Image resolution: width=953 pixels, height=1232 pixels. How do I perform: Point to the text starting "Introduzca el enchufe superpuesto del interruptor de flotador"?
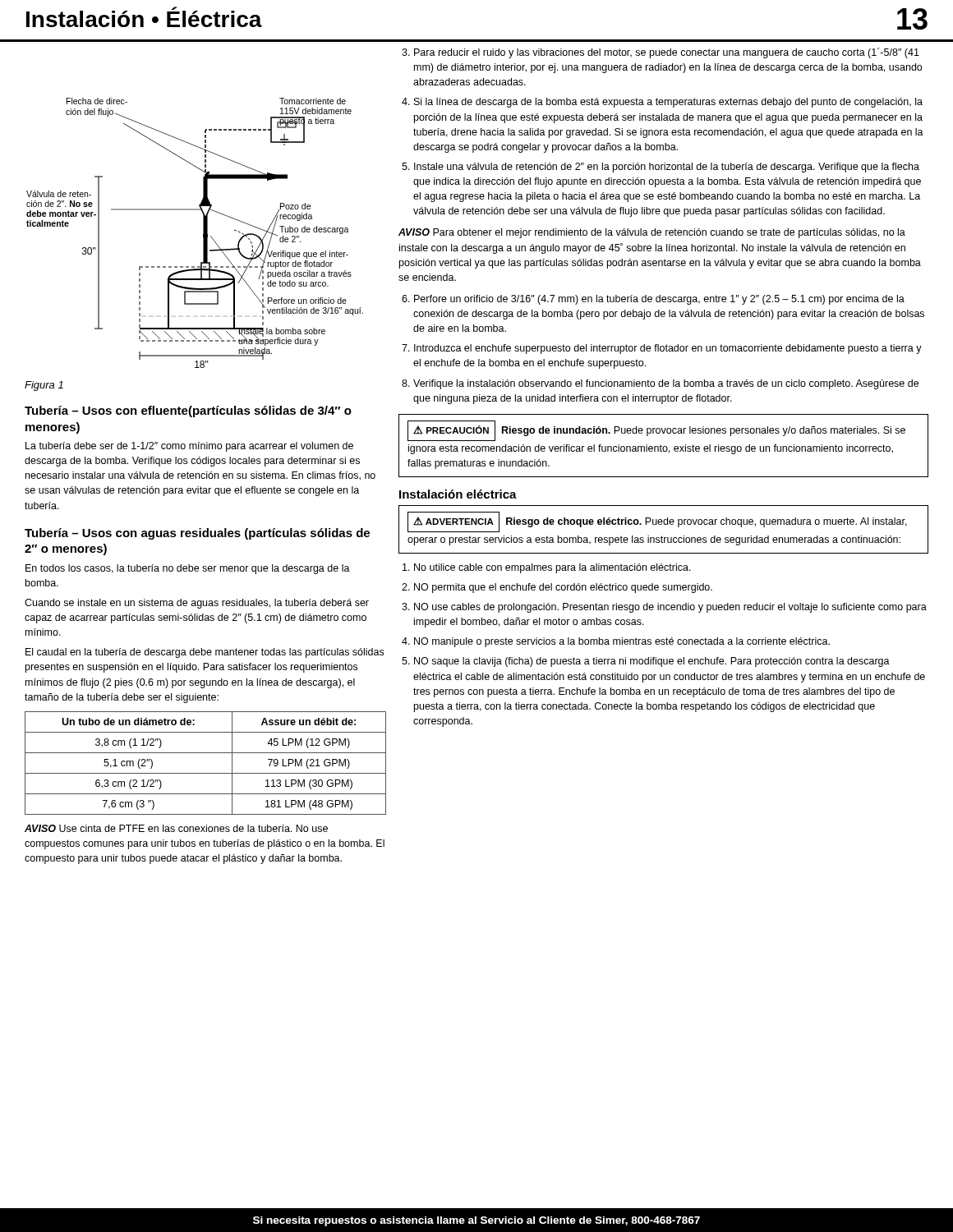tap(667, 356)
